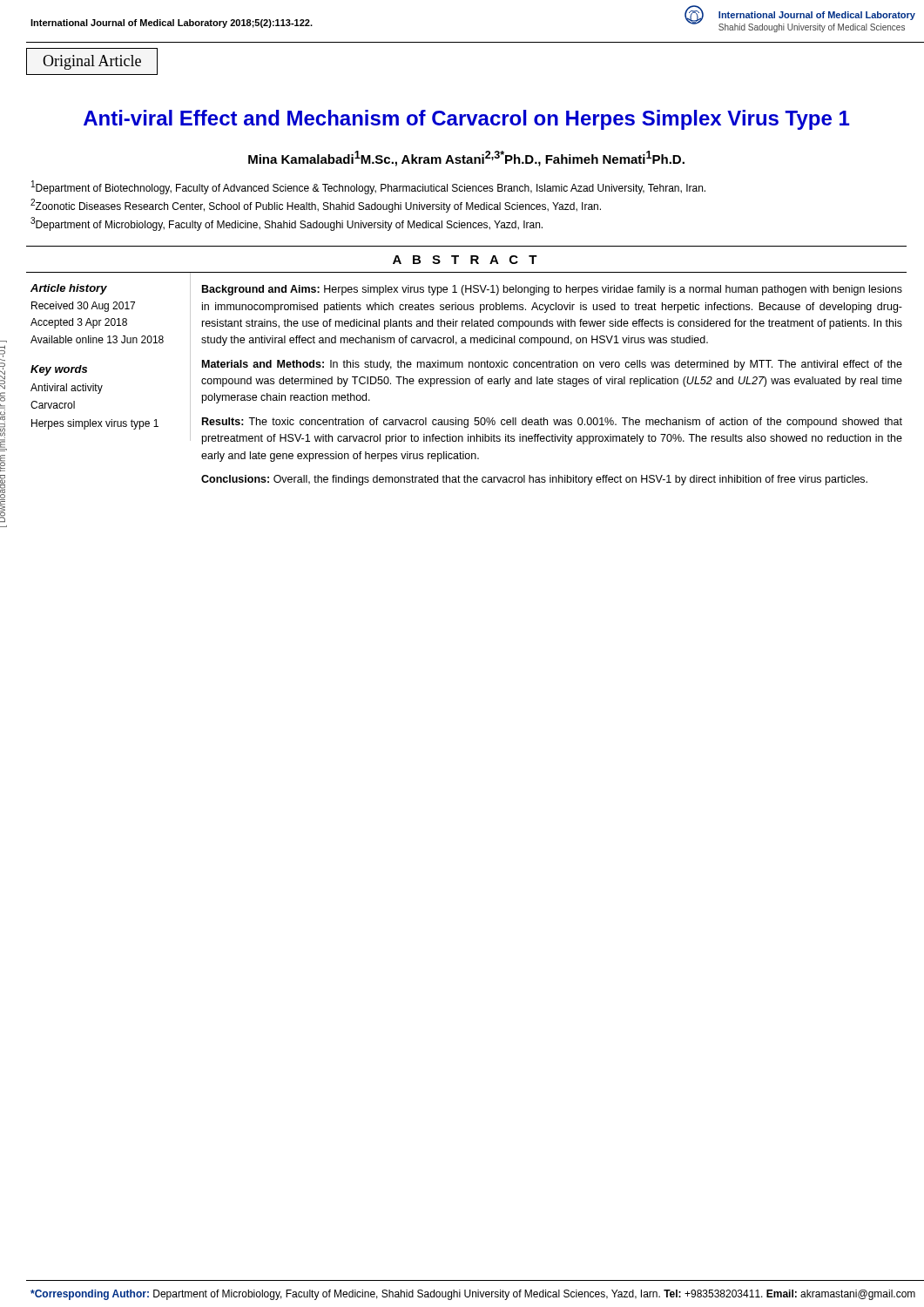Screen dimensions: 1307x924
Task: Find the text block that reads "Key words Antiviral activity Carvacrol"
Action: click(x=107, y=397)
